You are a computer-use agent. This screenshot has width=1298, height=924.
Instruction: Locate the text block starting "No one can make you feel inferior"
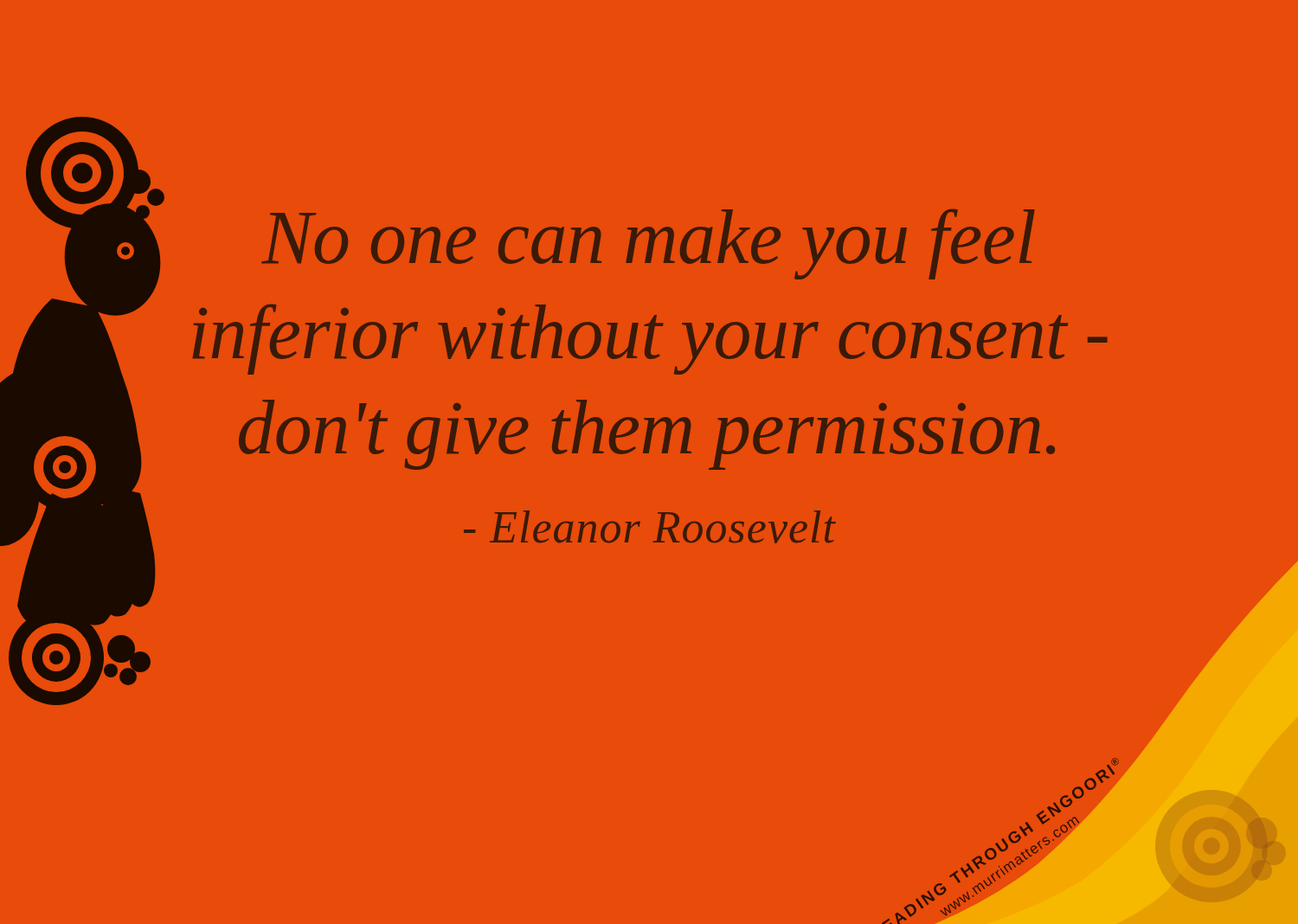(649, 372)
